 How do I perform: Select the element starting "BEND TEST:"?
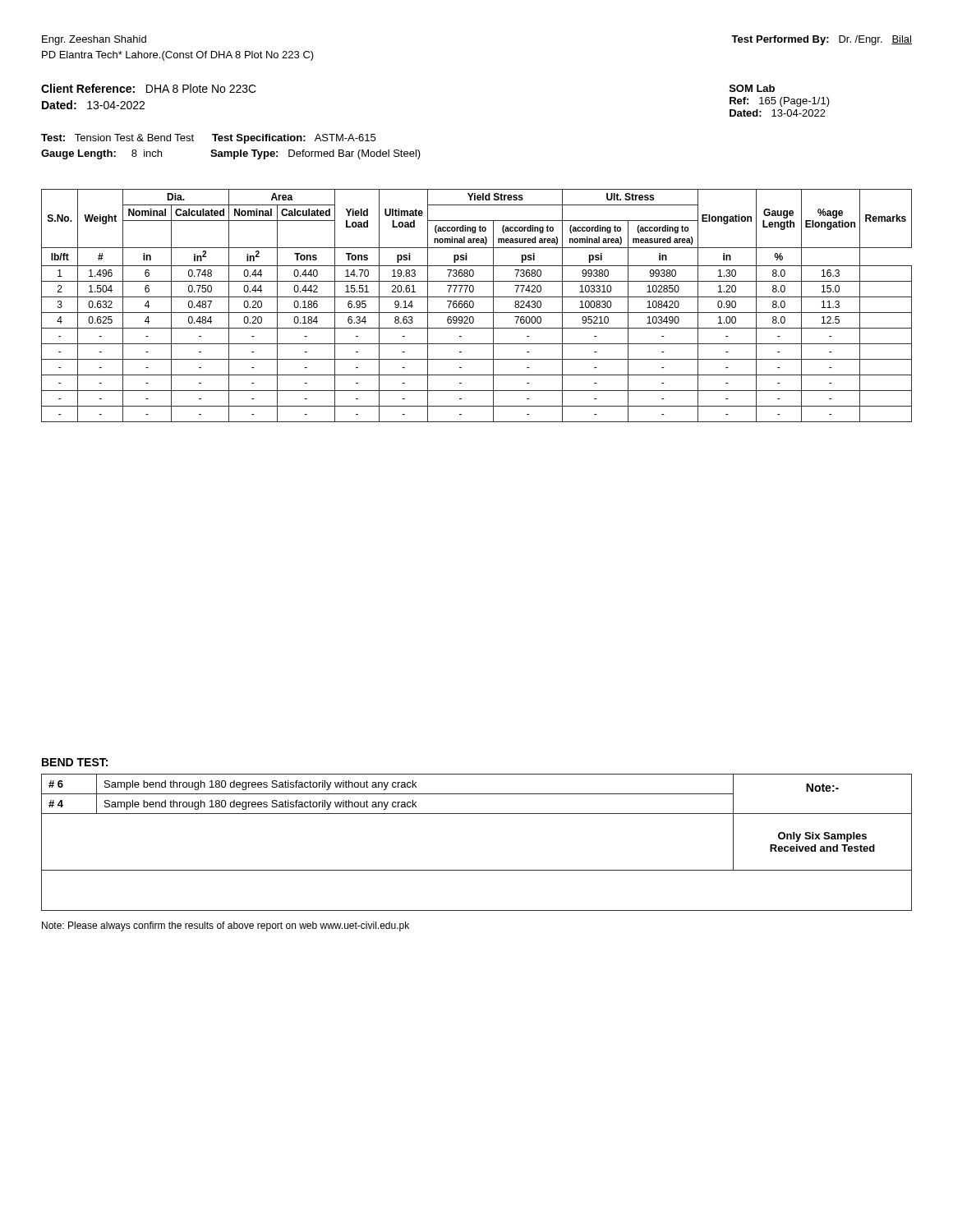coord(75,762)
